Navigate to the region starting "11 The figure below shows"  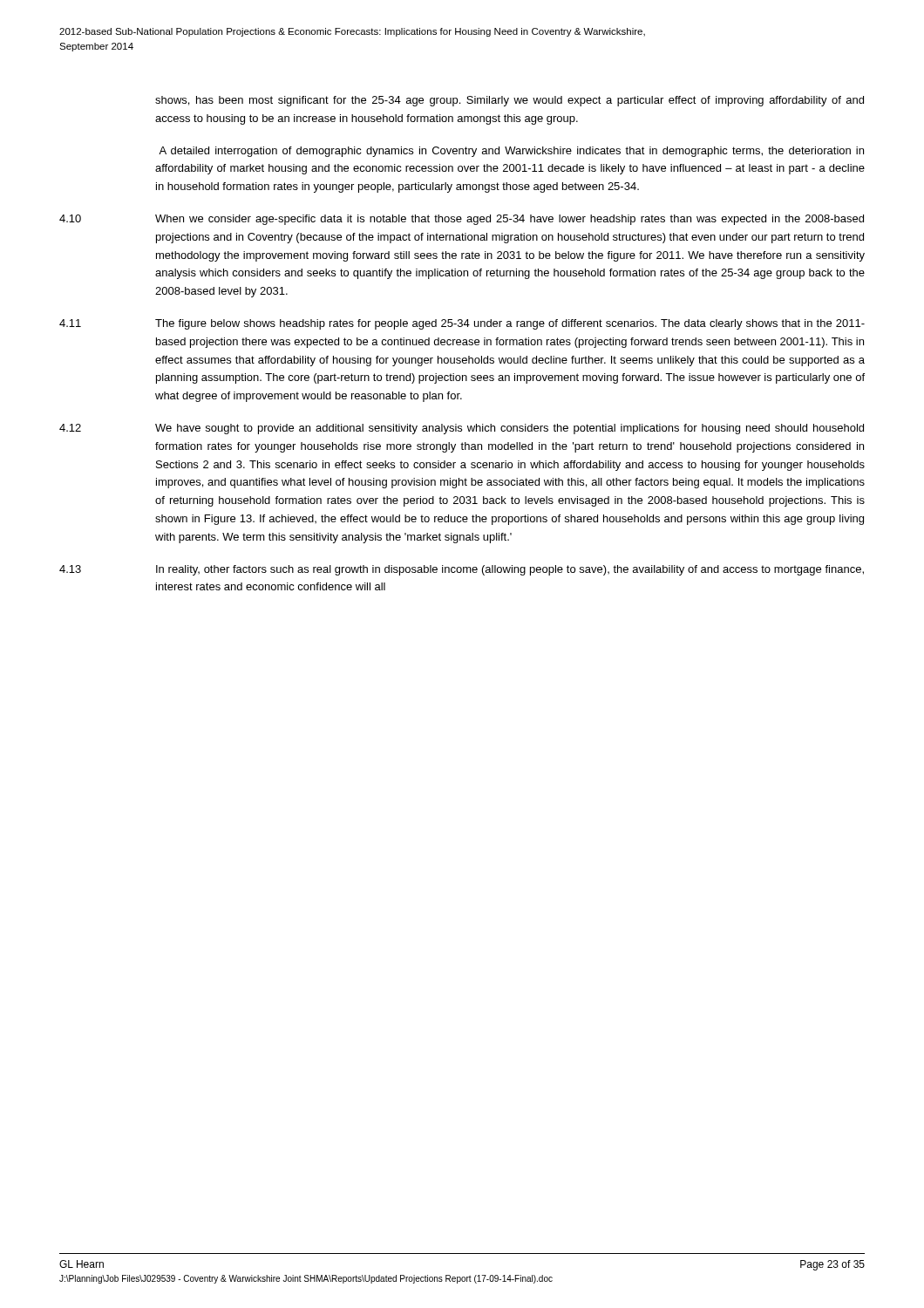[x=462, y=360]
